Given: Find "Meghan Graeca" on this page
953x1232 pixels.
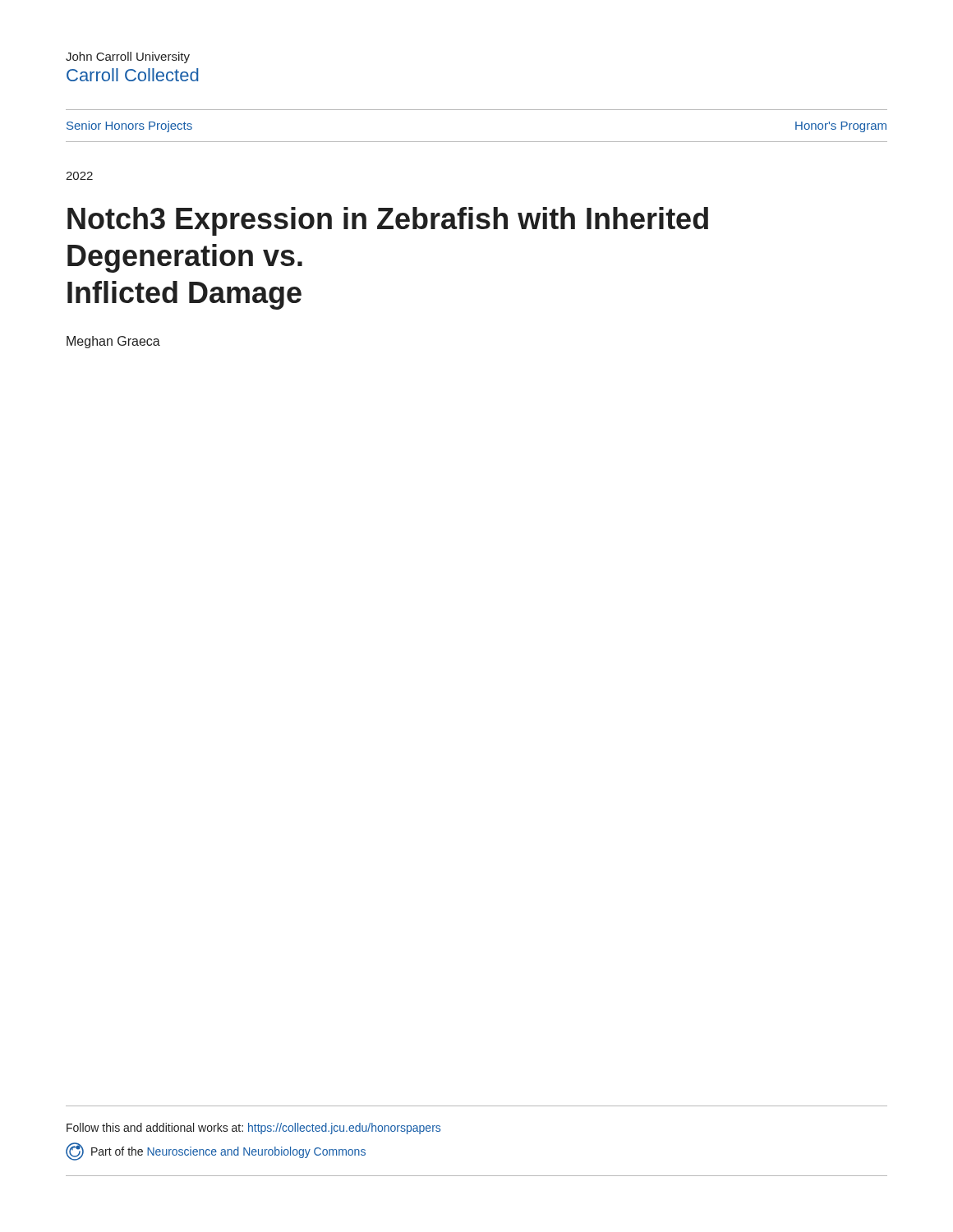Looking at the screenshot, I should click(113, 341).
